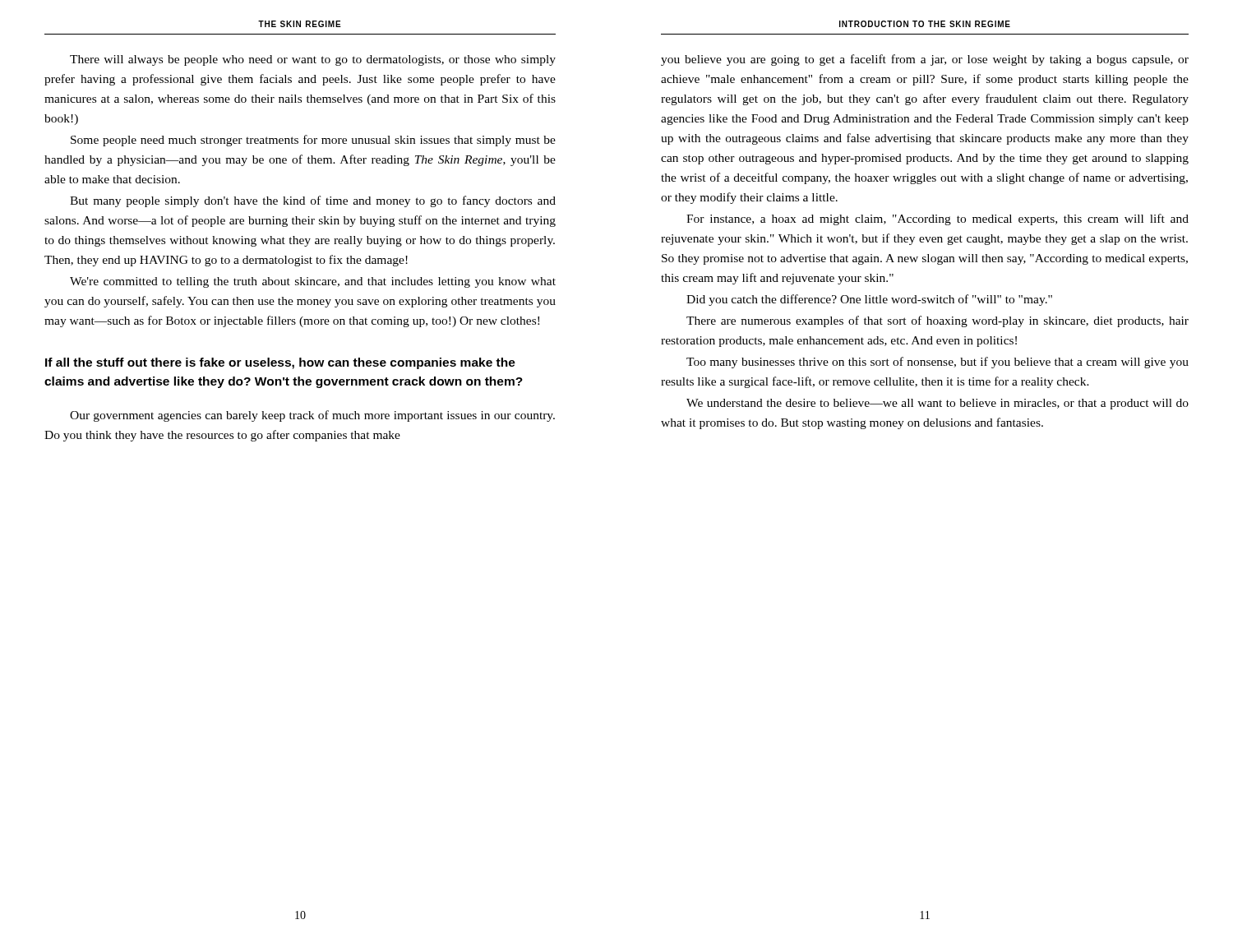Locate the block of text that opens with "But many people simply don't have the kind"

(300, 230)
